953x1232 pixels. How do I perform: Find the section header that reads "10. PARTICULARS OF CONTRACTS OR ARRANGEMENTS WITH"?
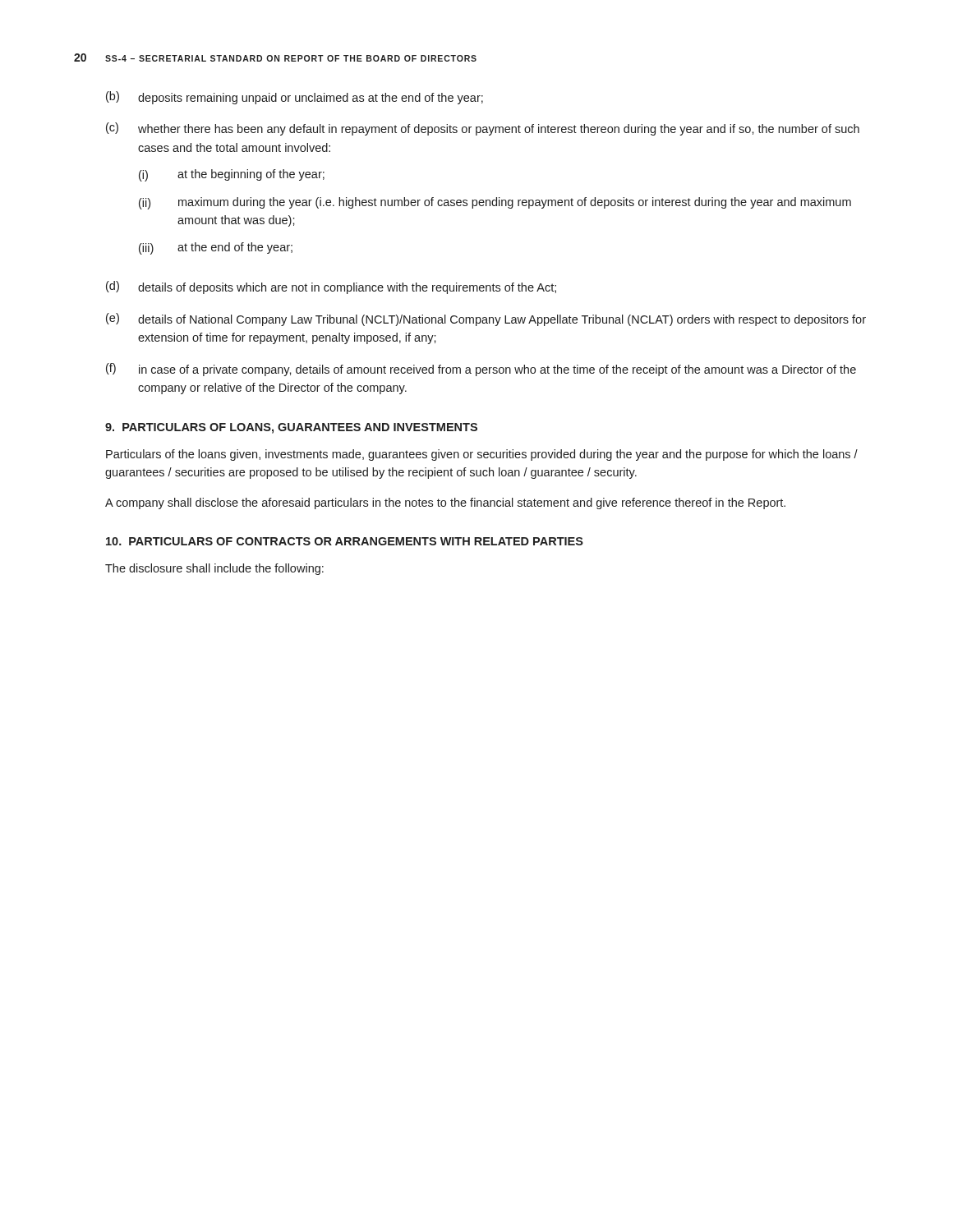click(x=344, y=541)
